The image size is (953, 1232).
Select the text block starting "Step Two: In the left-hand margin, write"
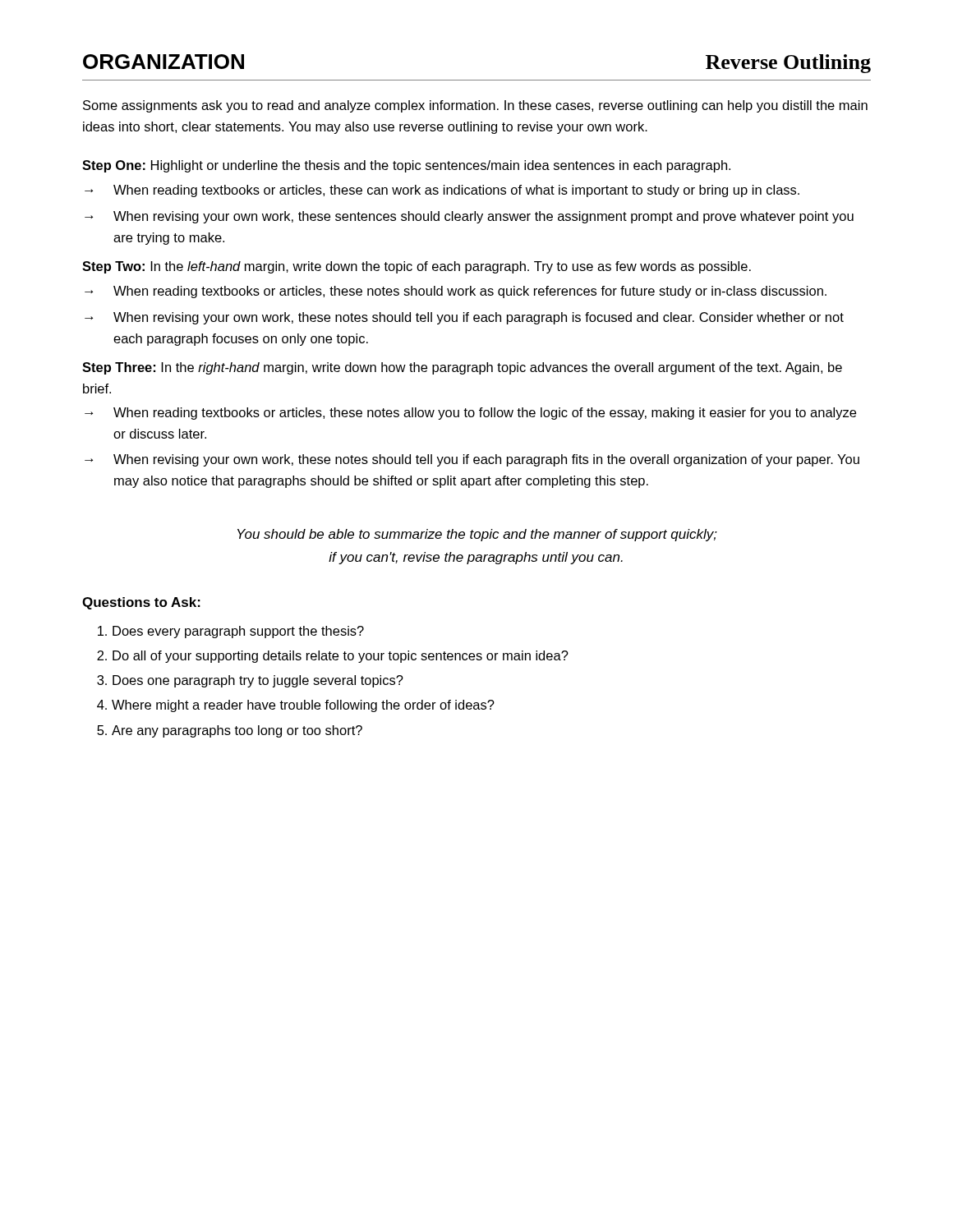[x=417, y=266]
